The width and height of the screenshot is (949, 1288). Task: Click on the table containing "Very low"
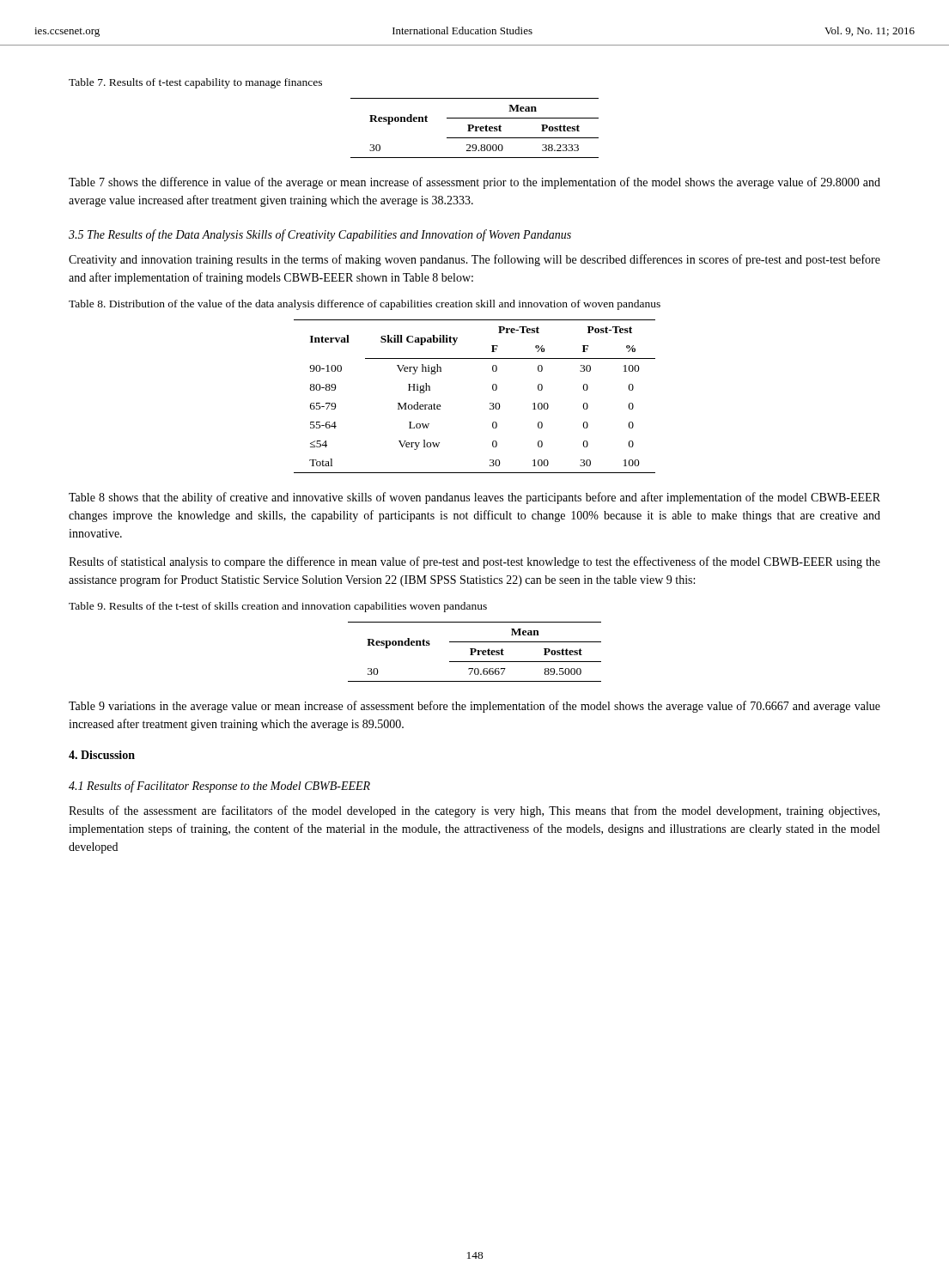coord(474,396)
